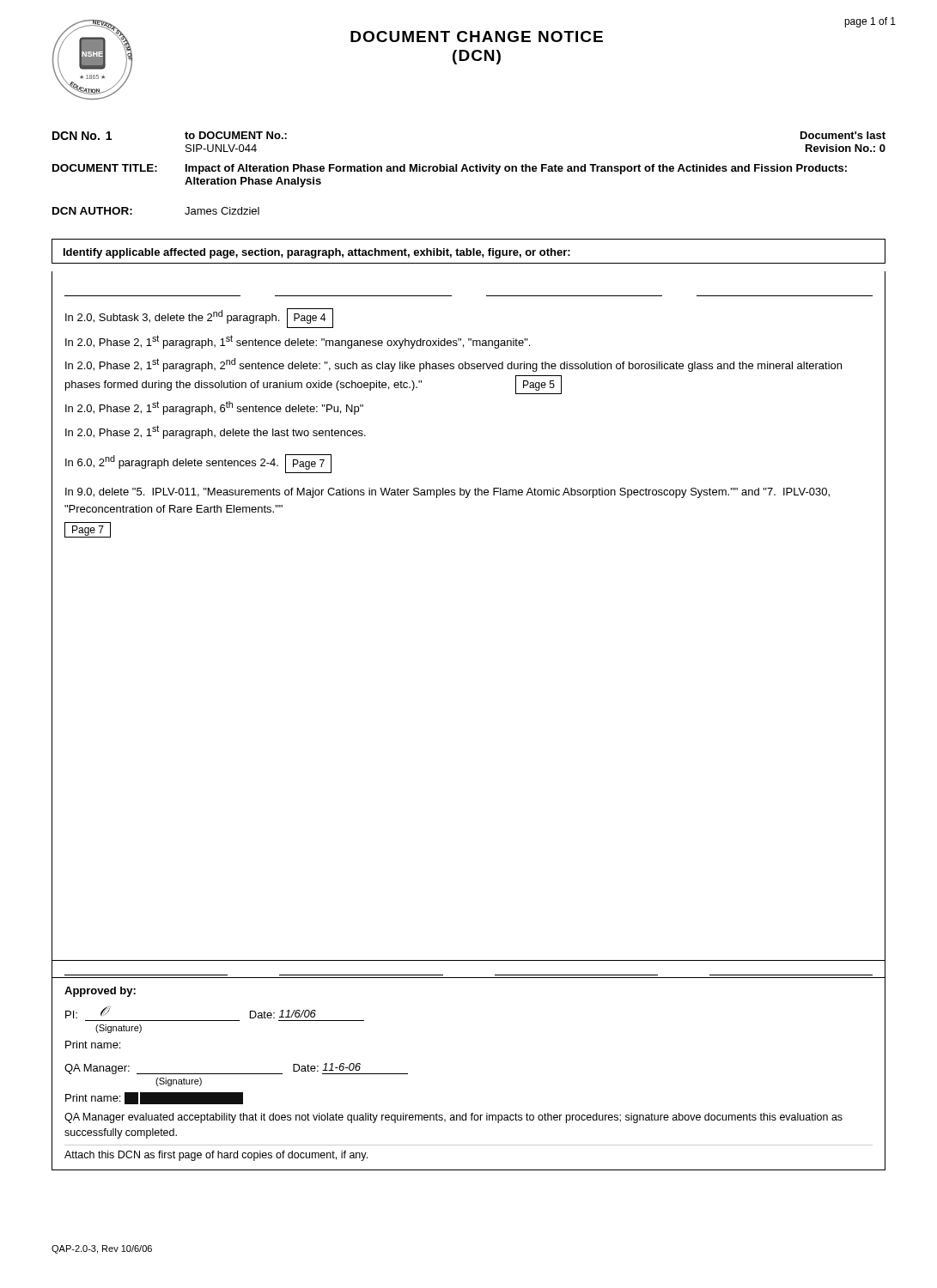Locate the block of text that opens with "DCN No. 1"
Screen dimensions: 1288x937
click(85, 135)
